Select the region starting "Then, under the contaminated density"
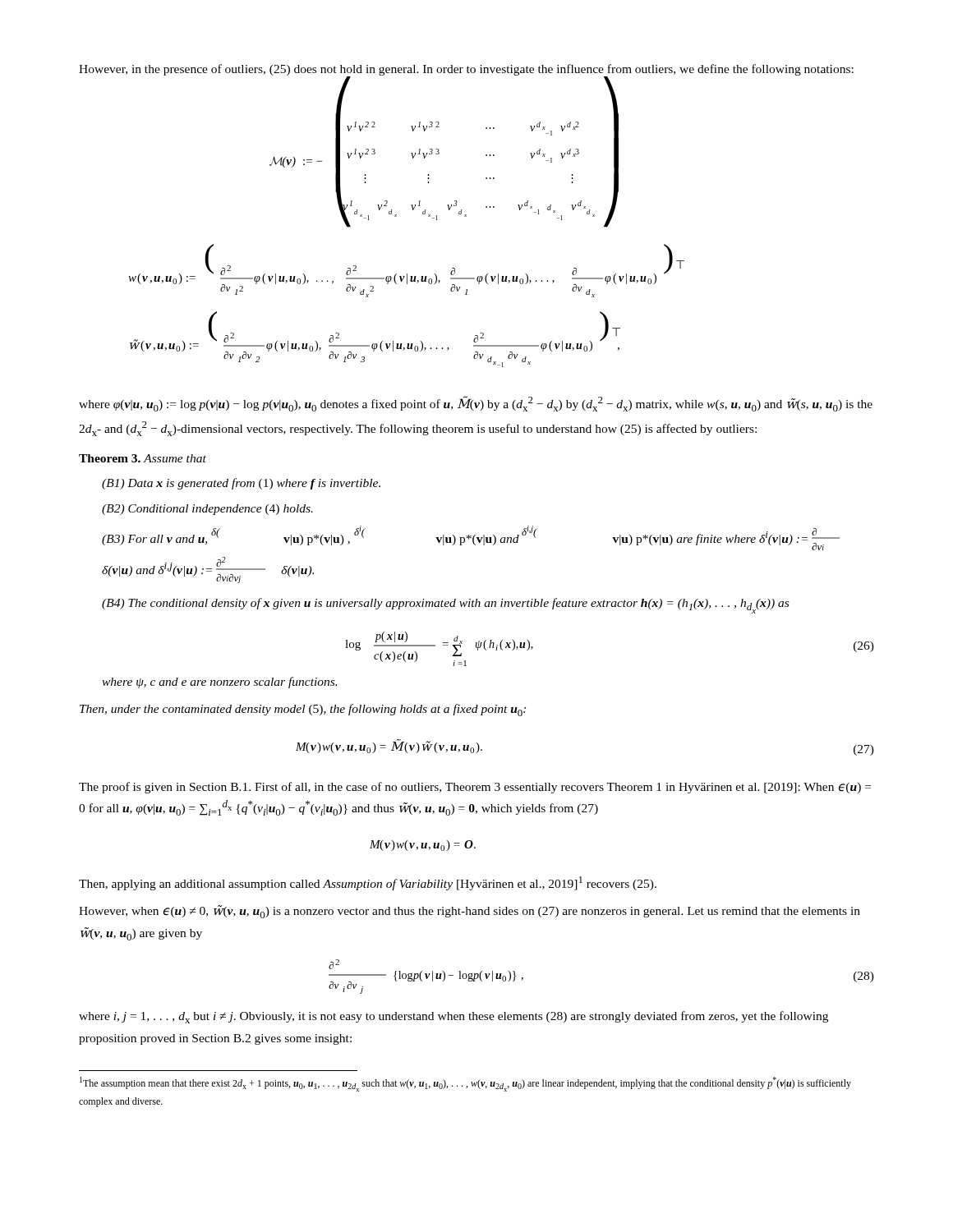This screenshot has width=953, height=1232. (303, 710)
